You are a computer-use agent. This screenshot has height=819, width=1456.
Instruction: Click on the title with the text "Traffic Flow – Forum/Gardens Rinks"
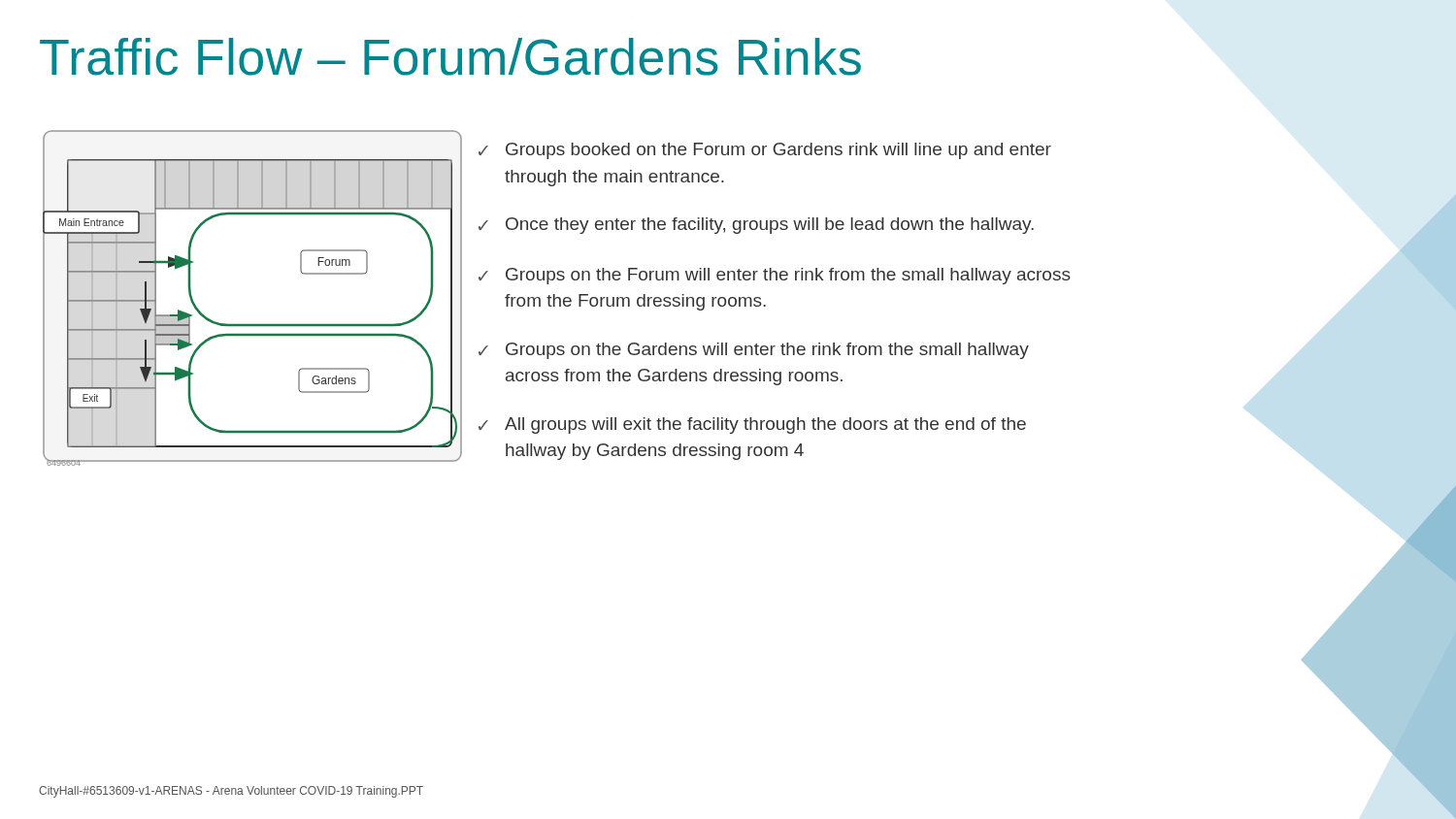548,58
